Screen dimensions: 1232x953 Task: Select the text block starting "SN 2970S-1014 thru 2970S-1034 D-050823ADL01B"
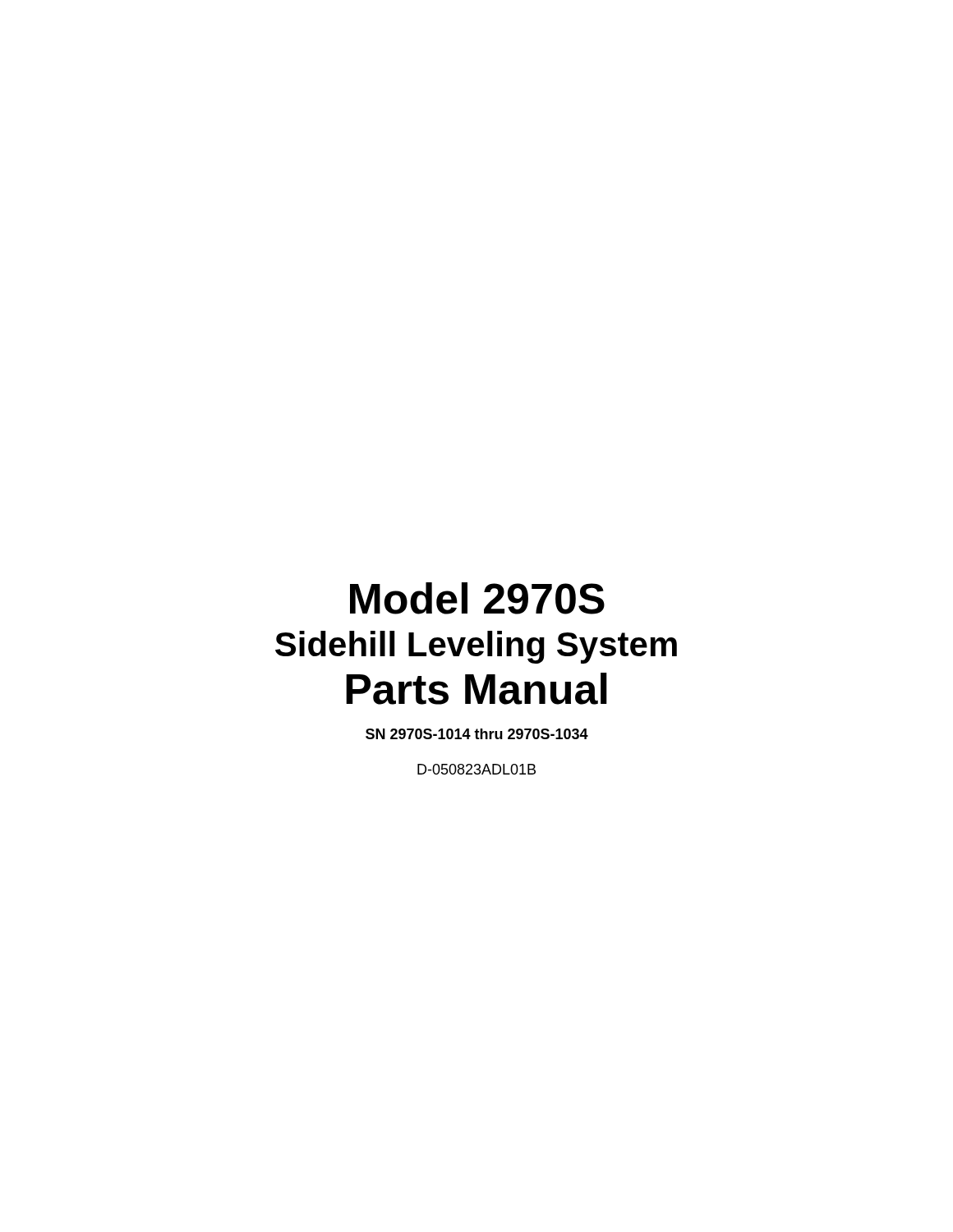476,753
